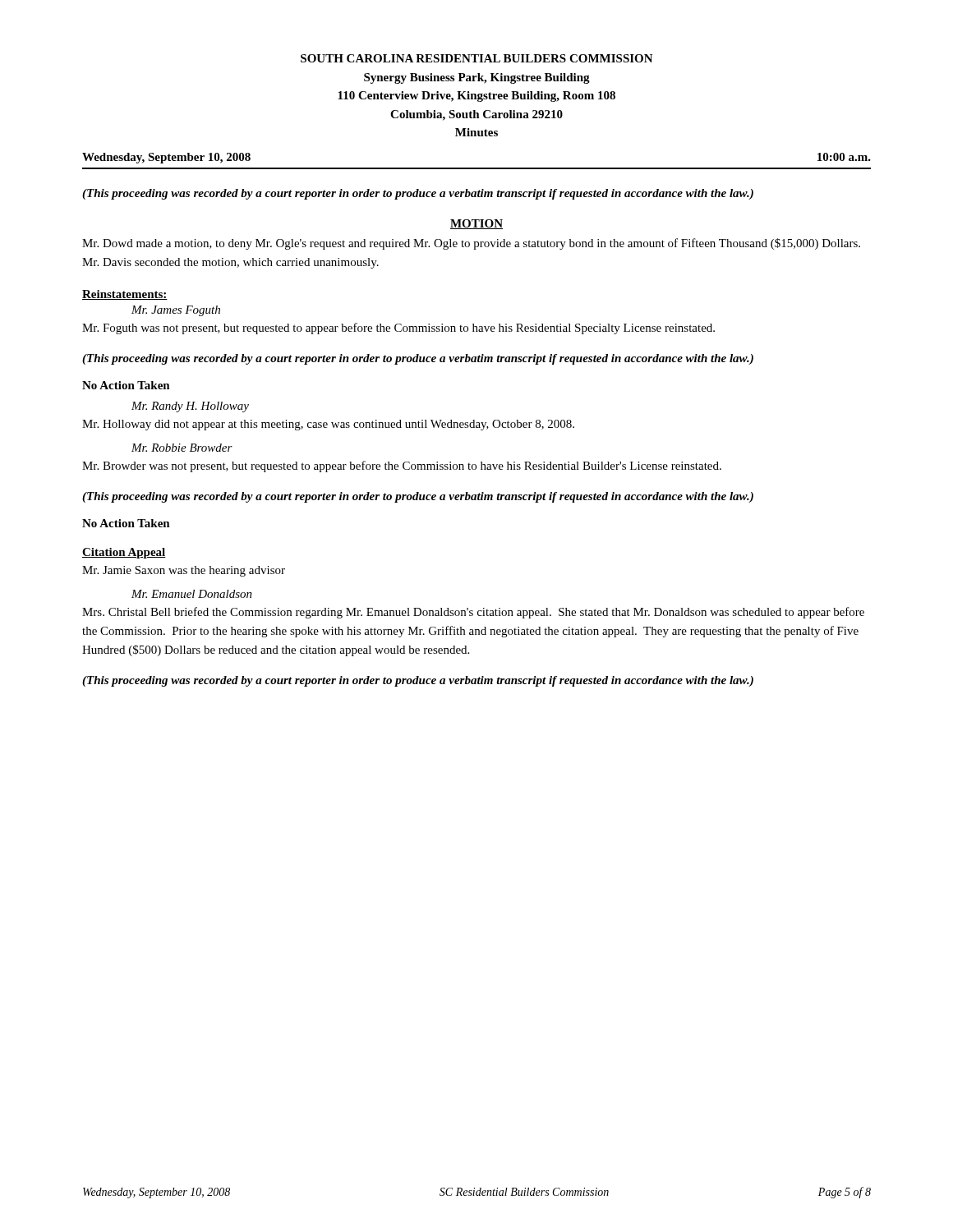Navigate to the element starting "Mr. Robbie Browder"
The height and width of the screenshot is (1232, 953).
(182, 447)
